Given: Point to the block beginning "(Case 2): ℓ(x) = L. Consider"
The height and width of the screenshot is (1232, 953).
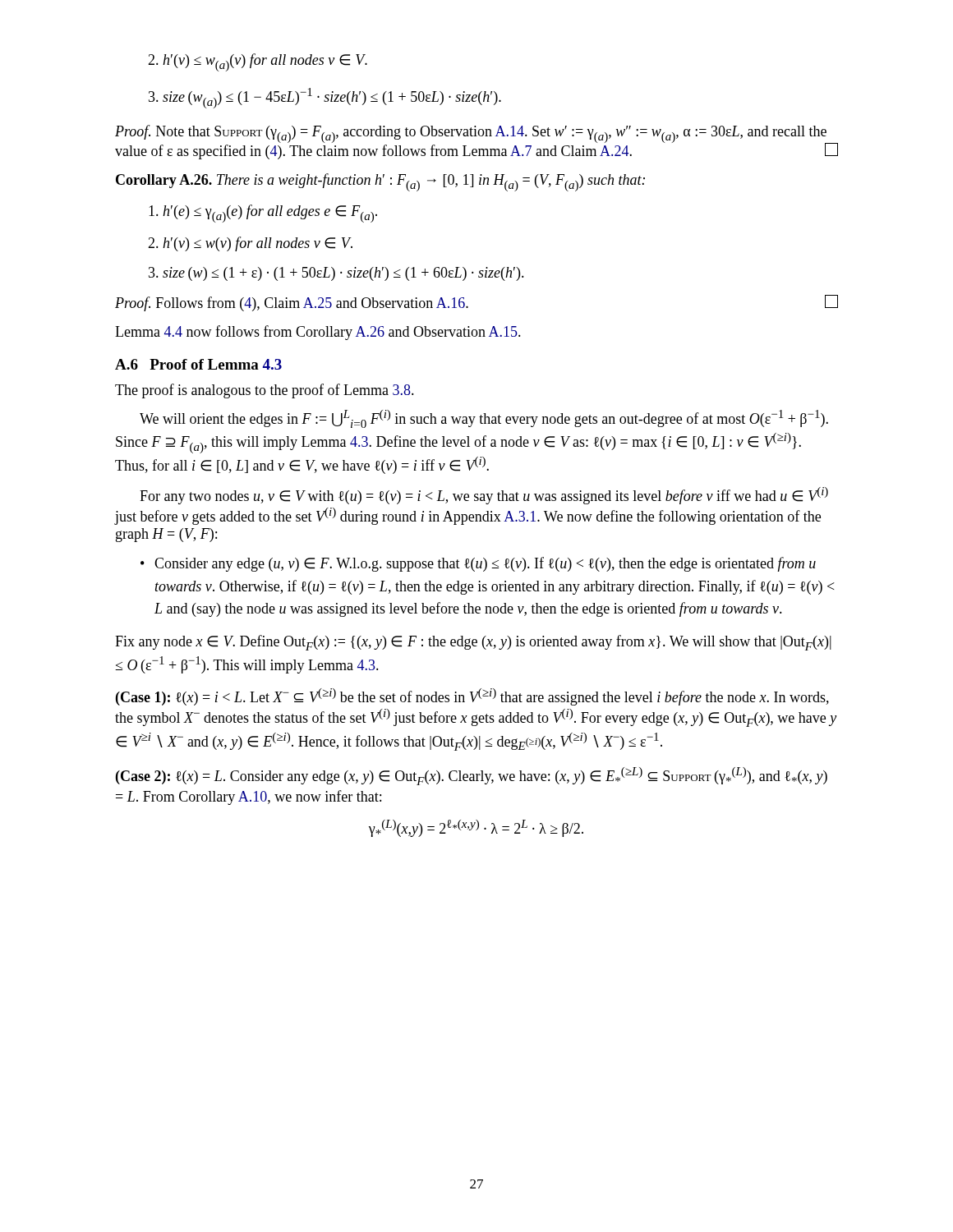Looking at the screenshot, I should click(471, 785).
